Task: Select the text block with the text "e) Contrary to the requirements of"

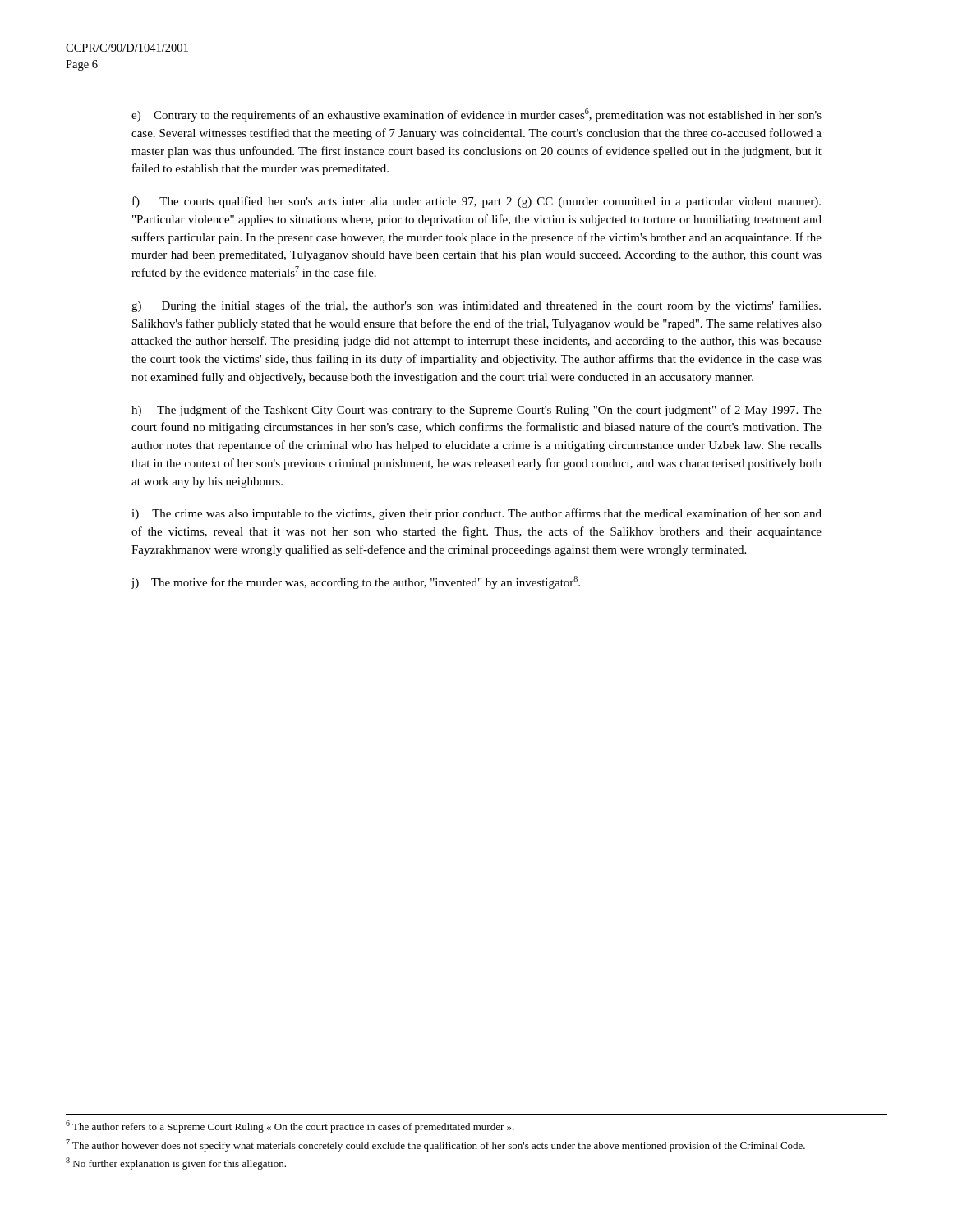Action: (x=476, y=141)
